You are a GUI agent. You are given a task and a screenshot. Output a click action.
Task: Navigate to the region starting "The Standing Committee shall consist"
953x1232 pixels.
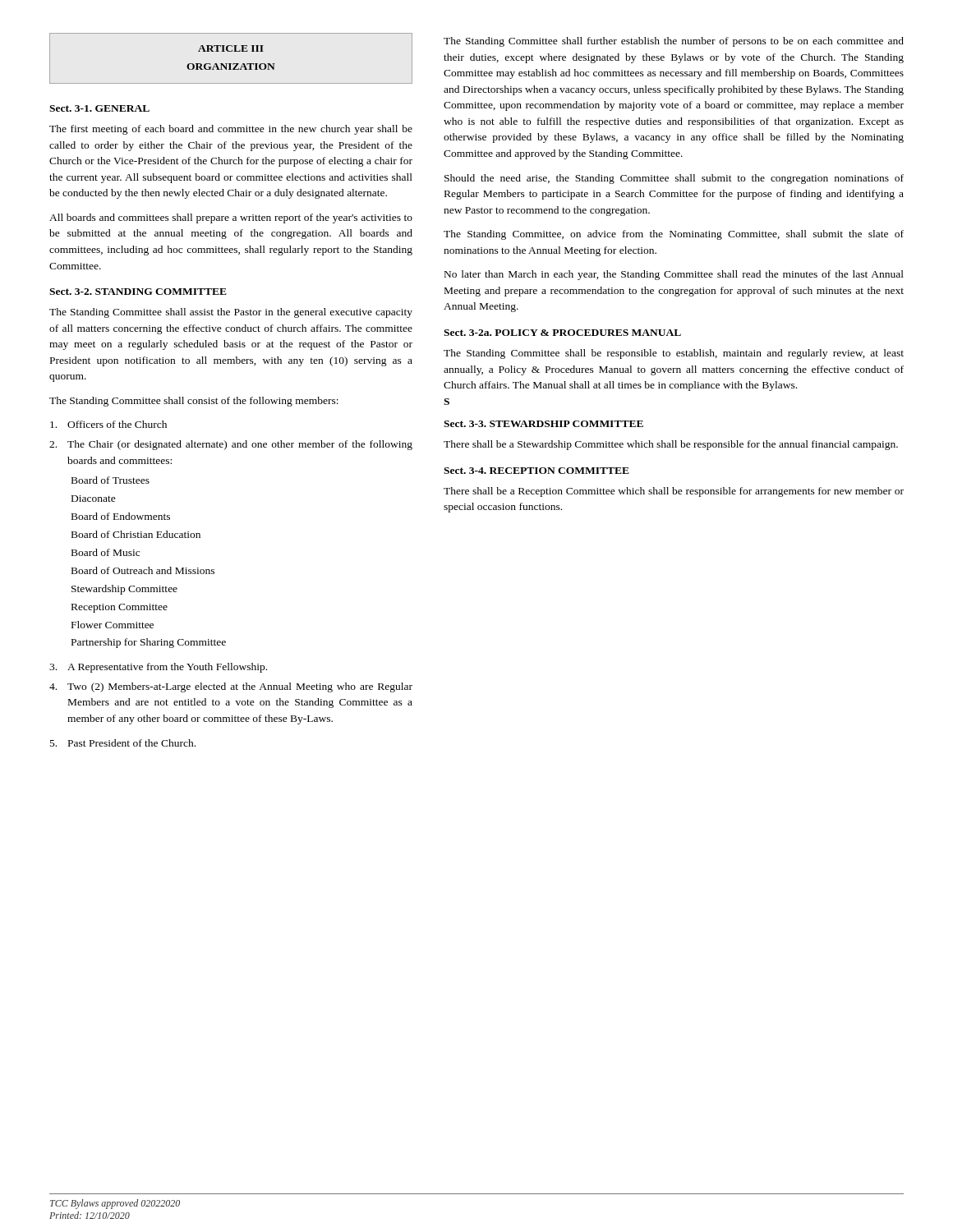(x=194, y=400)
